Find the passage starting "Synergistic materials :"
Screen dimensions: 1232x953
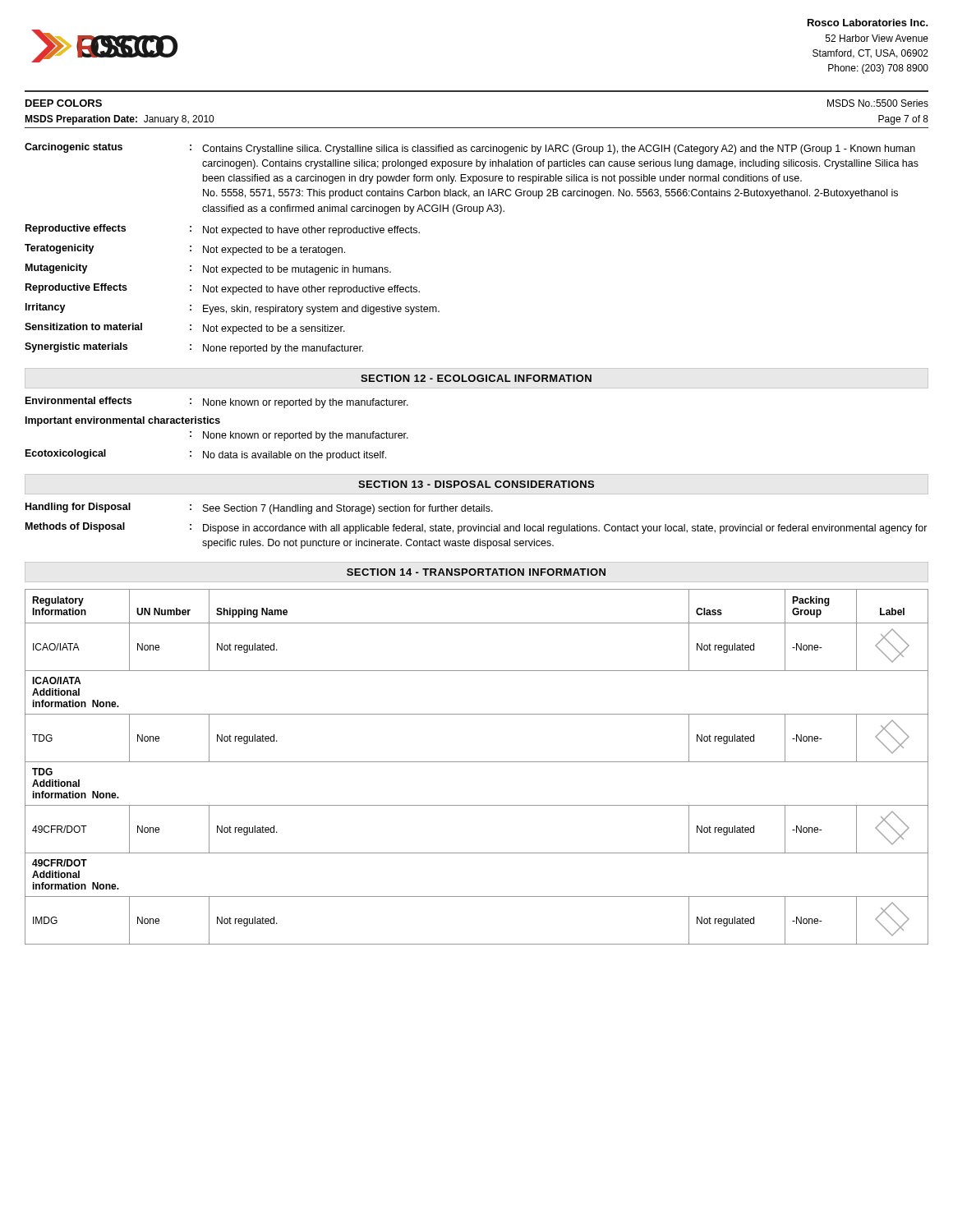(194, 348)
